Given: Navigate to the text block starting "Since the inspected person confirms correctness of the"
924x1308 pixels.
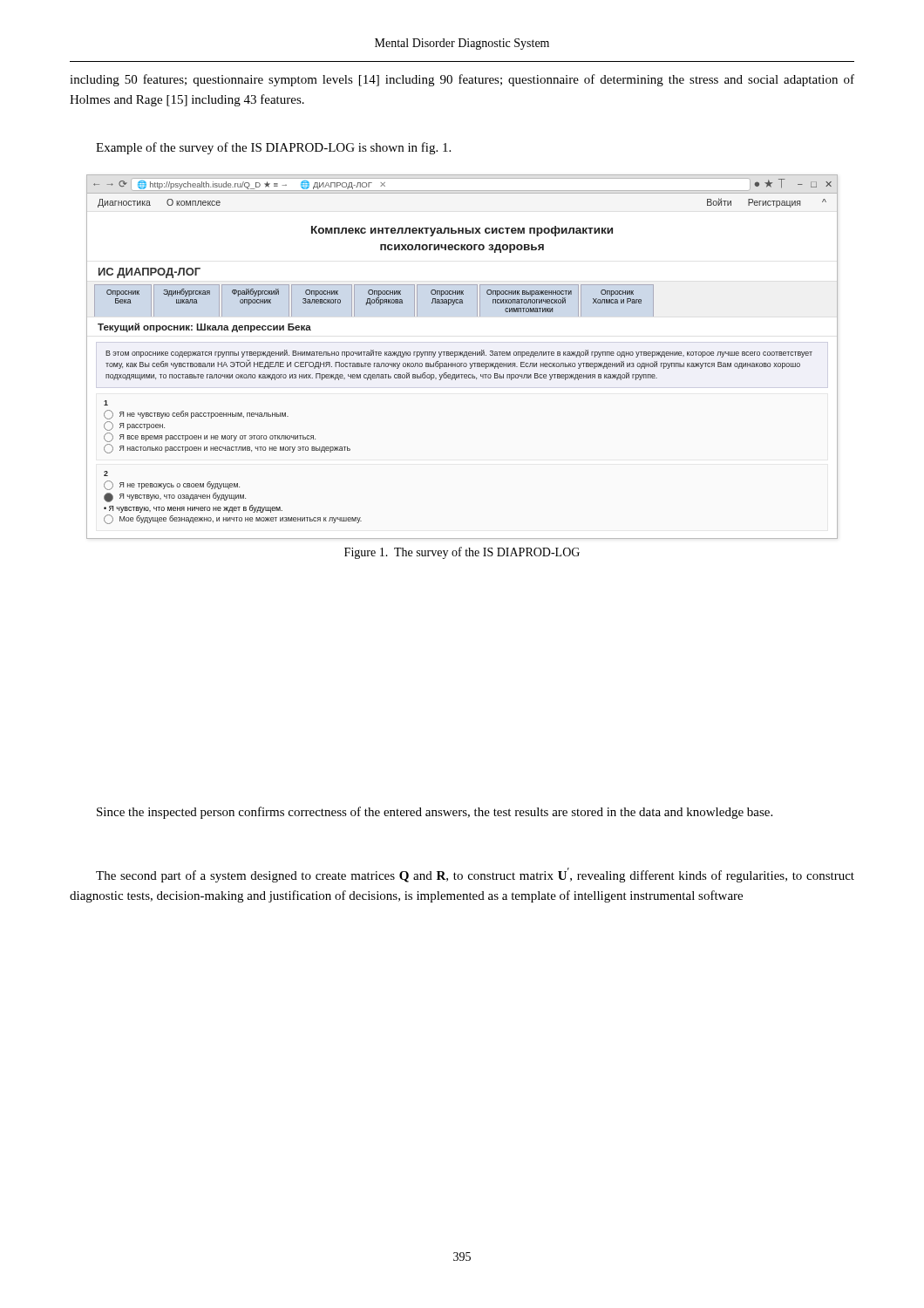Looking at the screenshot, I should [x=435, y=812].
